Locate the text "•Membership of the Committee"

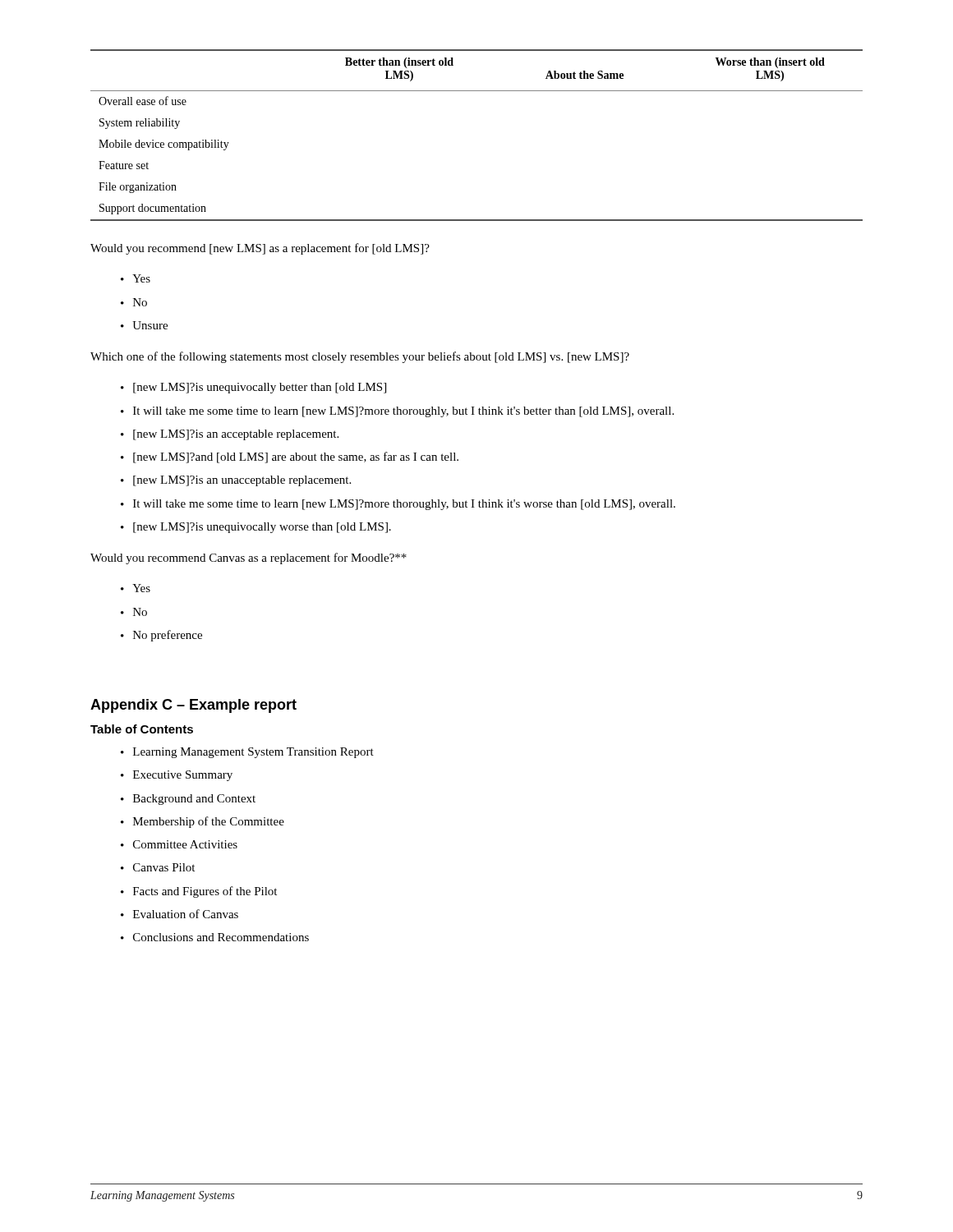click(203, 822)
